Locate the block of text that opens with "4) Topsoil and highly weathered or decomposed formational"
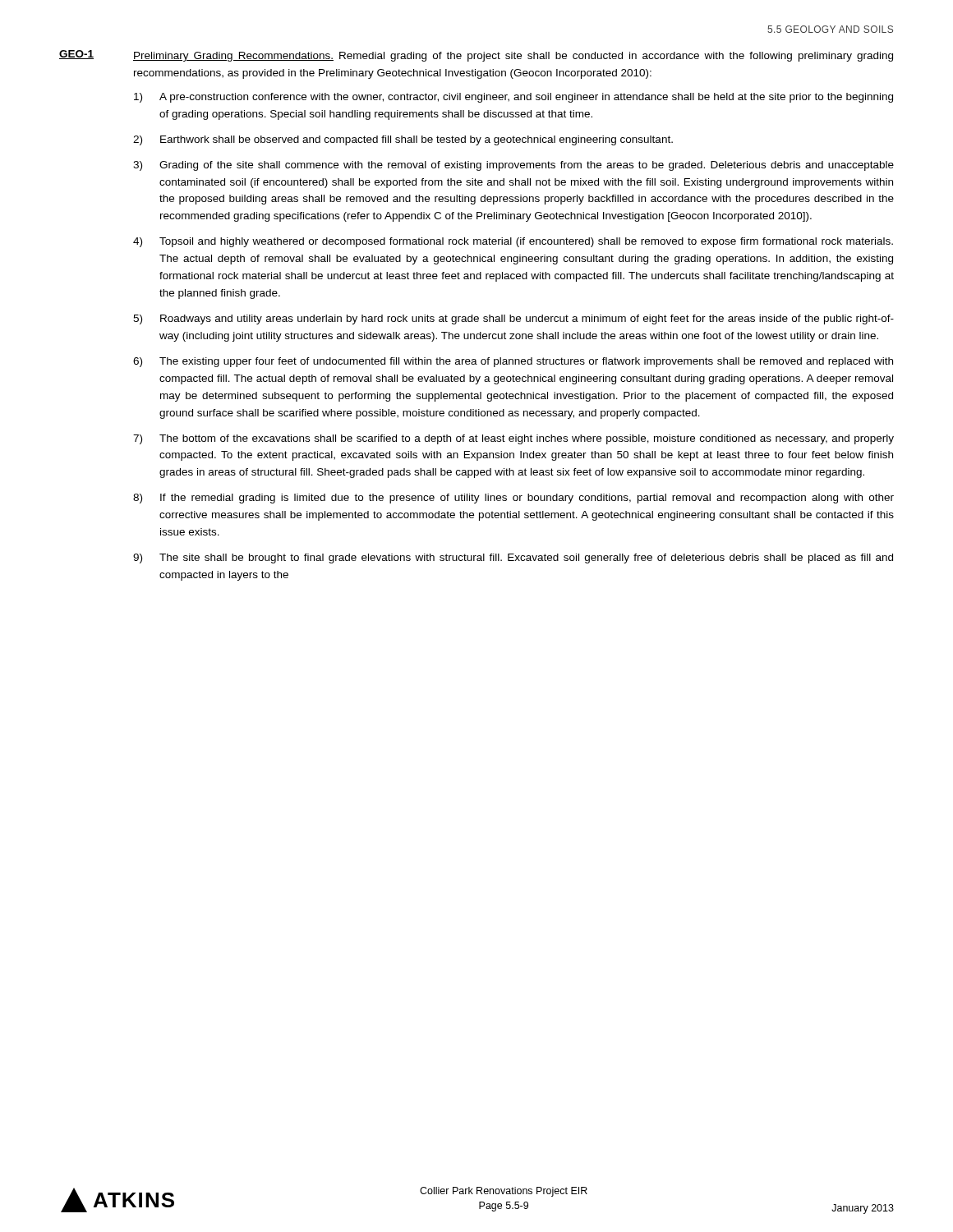Screen dimensions: 1232x953 (513, 268)
